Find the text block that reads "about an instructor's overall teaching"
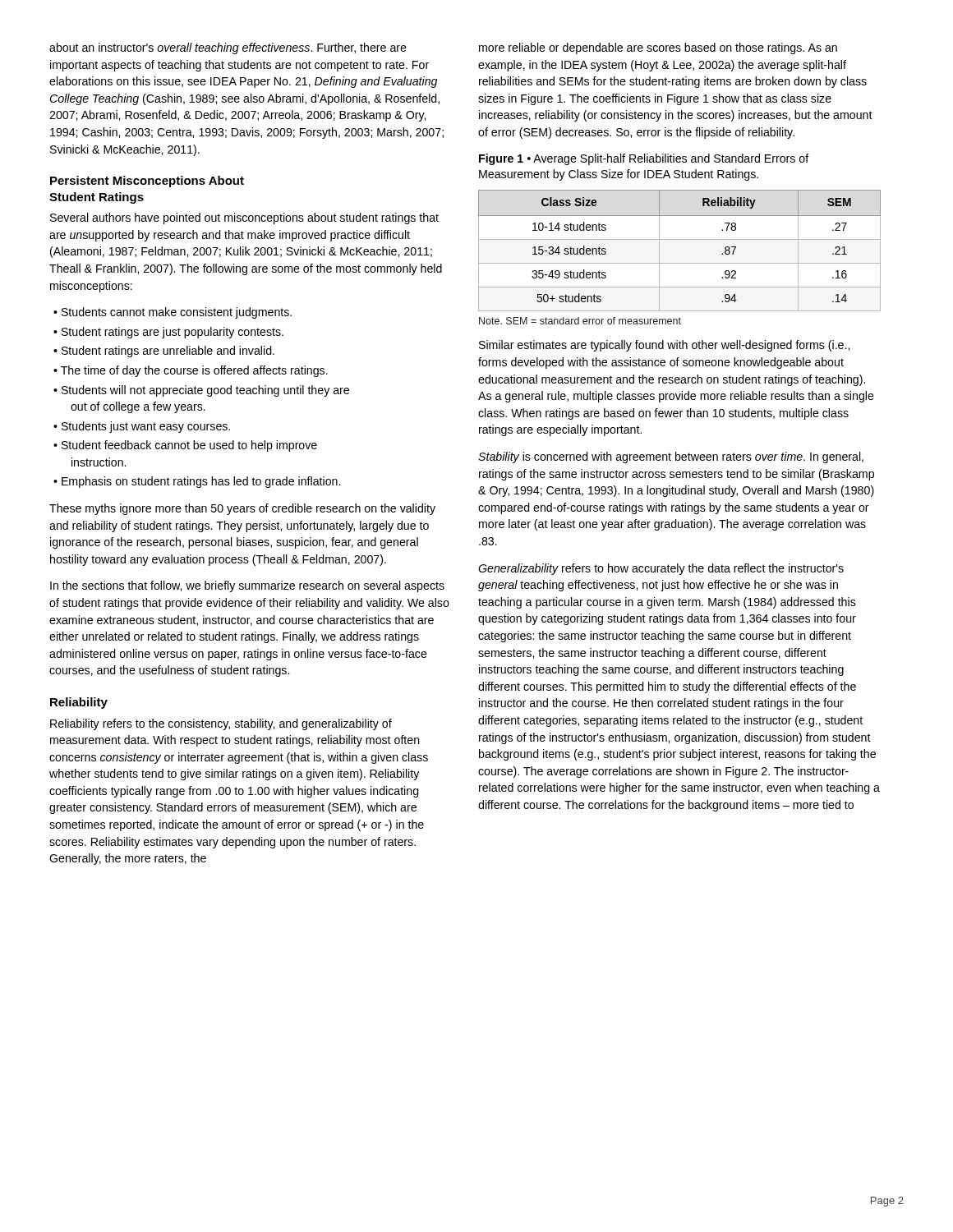 point(247,98)
